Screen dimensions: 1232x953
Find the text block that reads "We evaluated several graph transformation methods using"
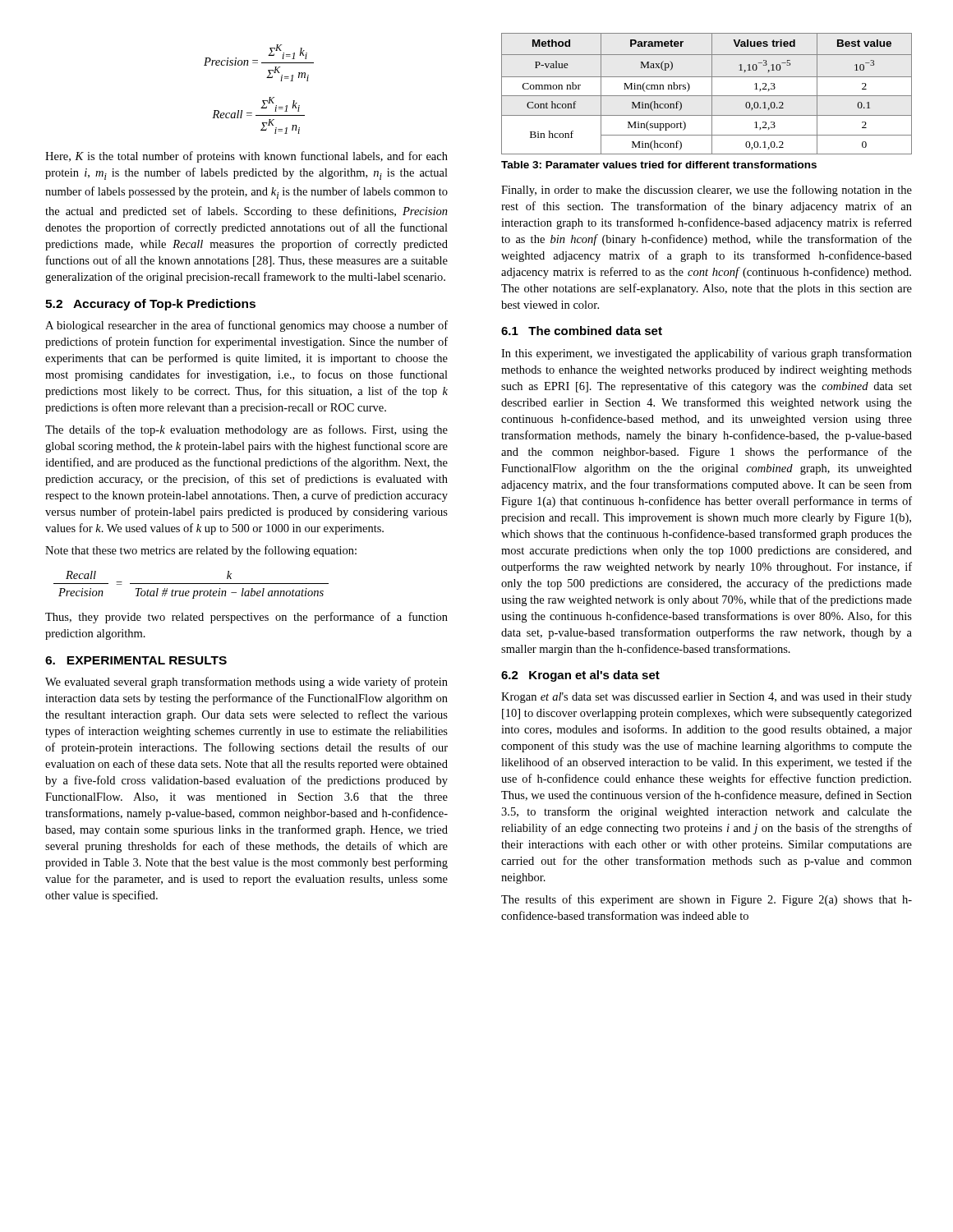coord(246,789)
